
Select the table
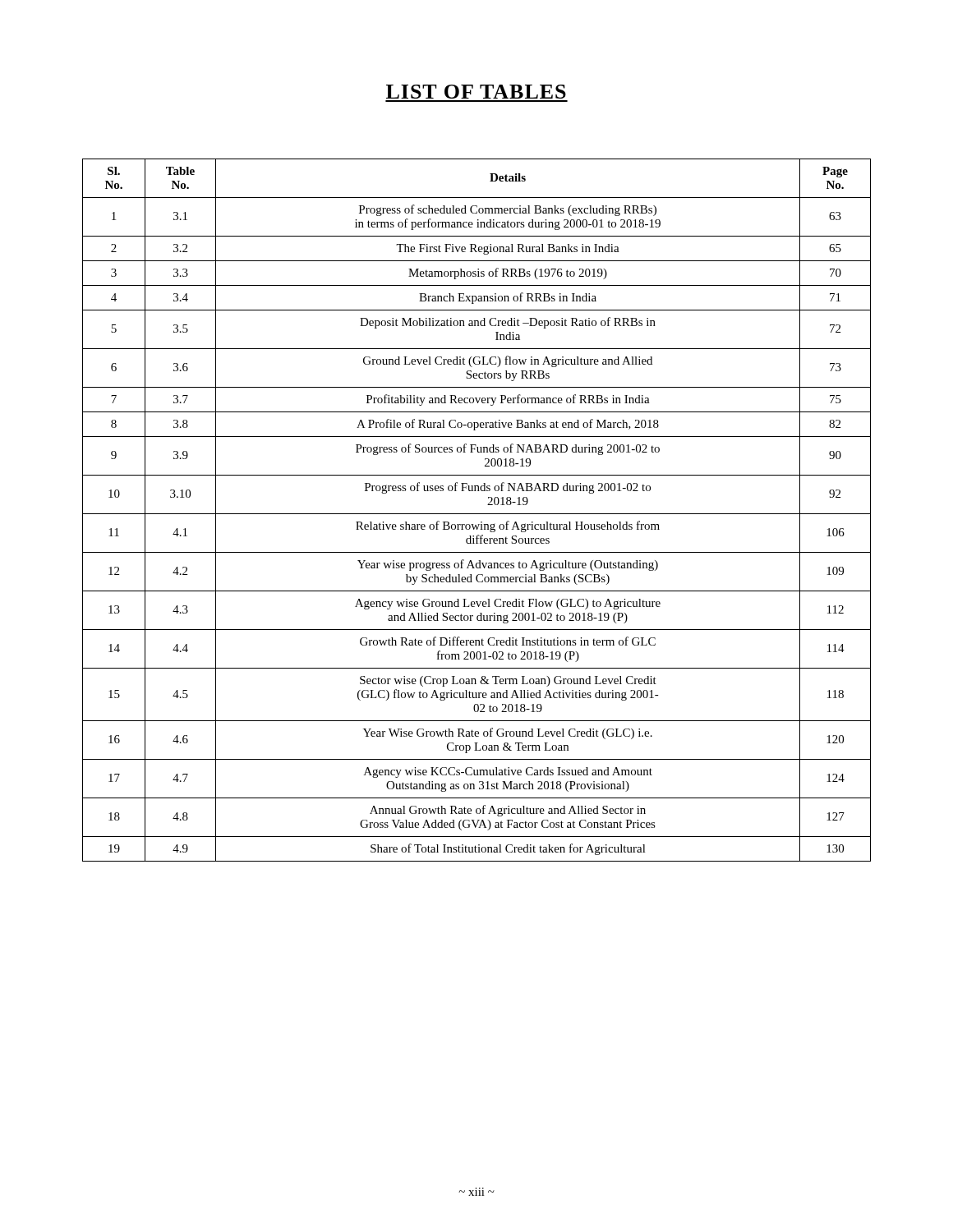pos(476,510)
